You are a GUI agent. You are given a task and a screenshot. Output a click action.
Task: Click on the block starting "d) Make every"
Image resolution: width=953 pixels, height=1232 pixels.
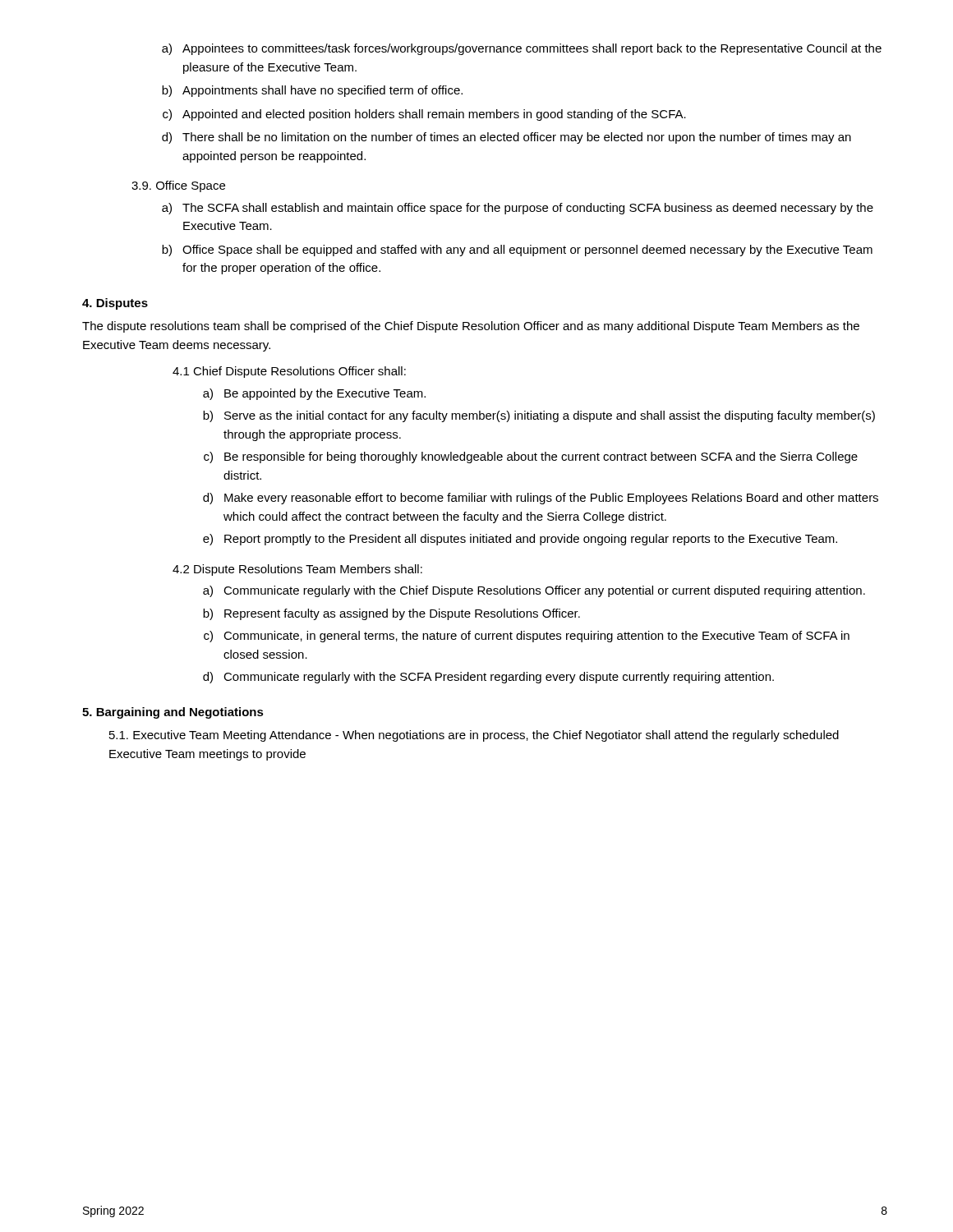(485, 507)
